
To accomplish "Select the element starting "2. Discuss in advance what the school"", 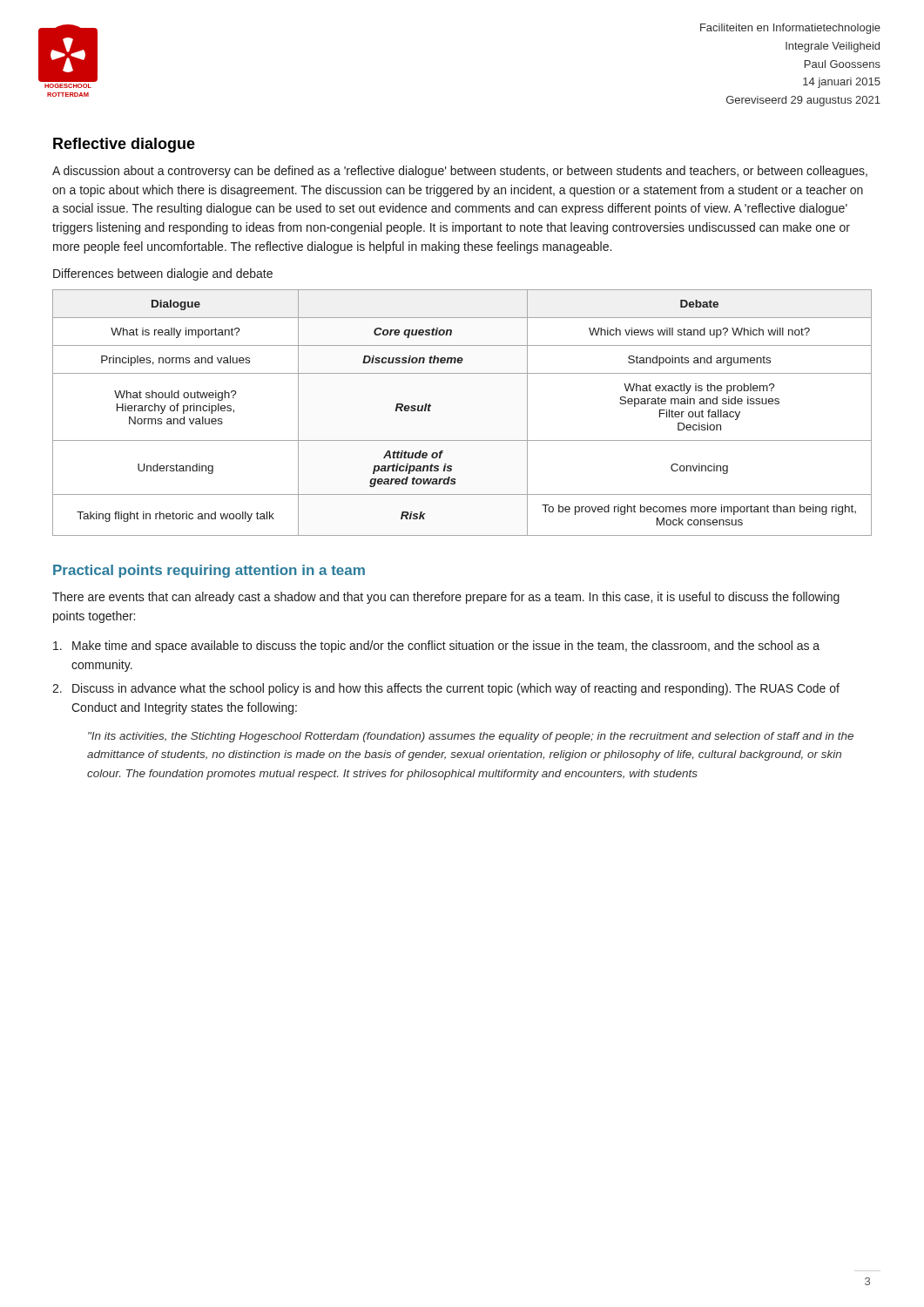I will (462, 699).
